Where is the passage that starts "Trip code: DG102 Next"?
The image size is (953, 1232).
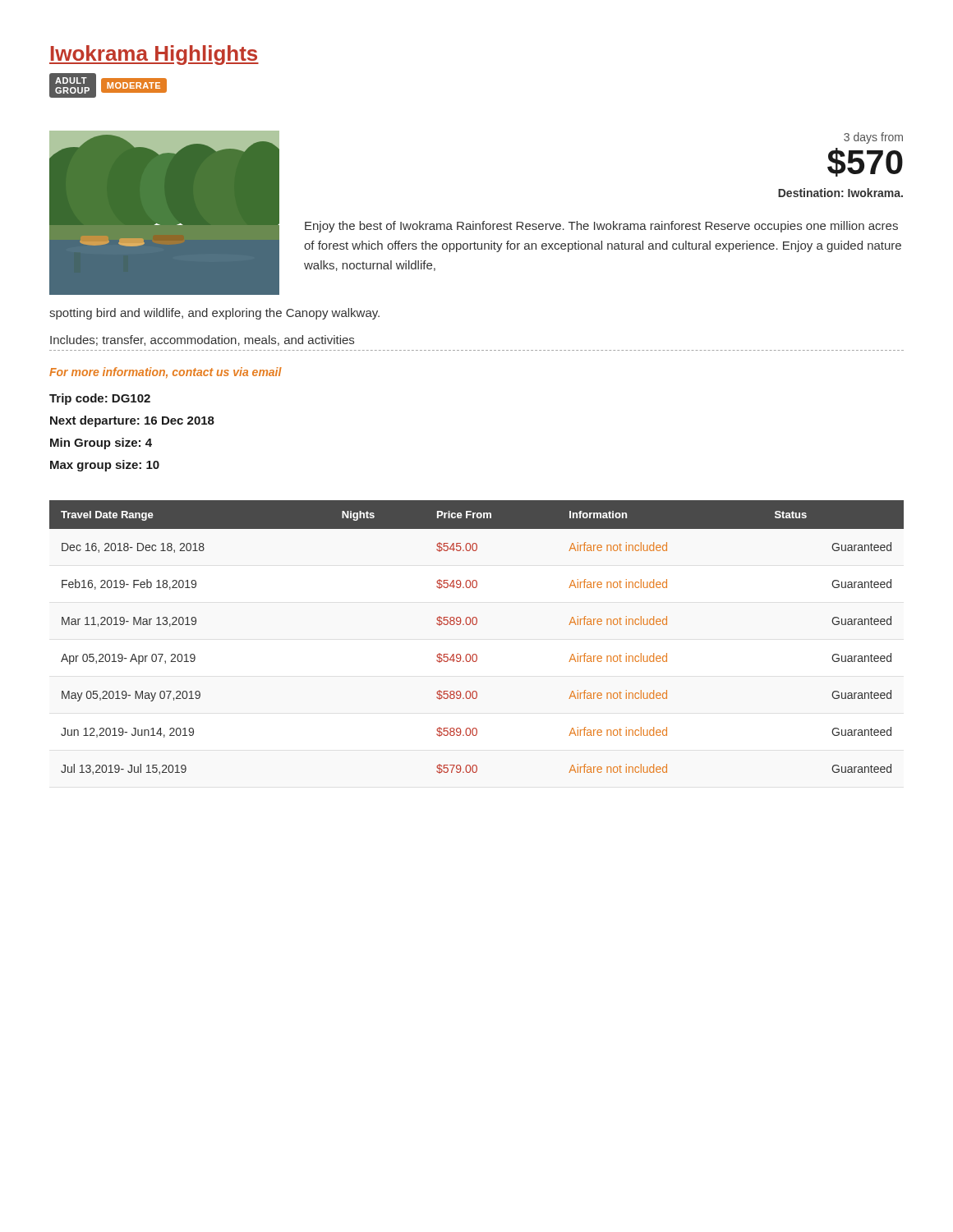(132, 431)
